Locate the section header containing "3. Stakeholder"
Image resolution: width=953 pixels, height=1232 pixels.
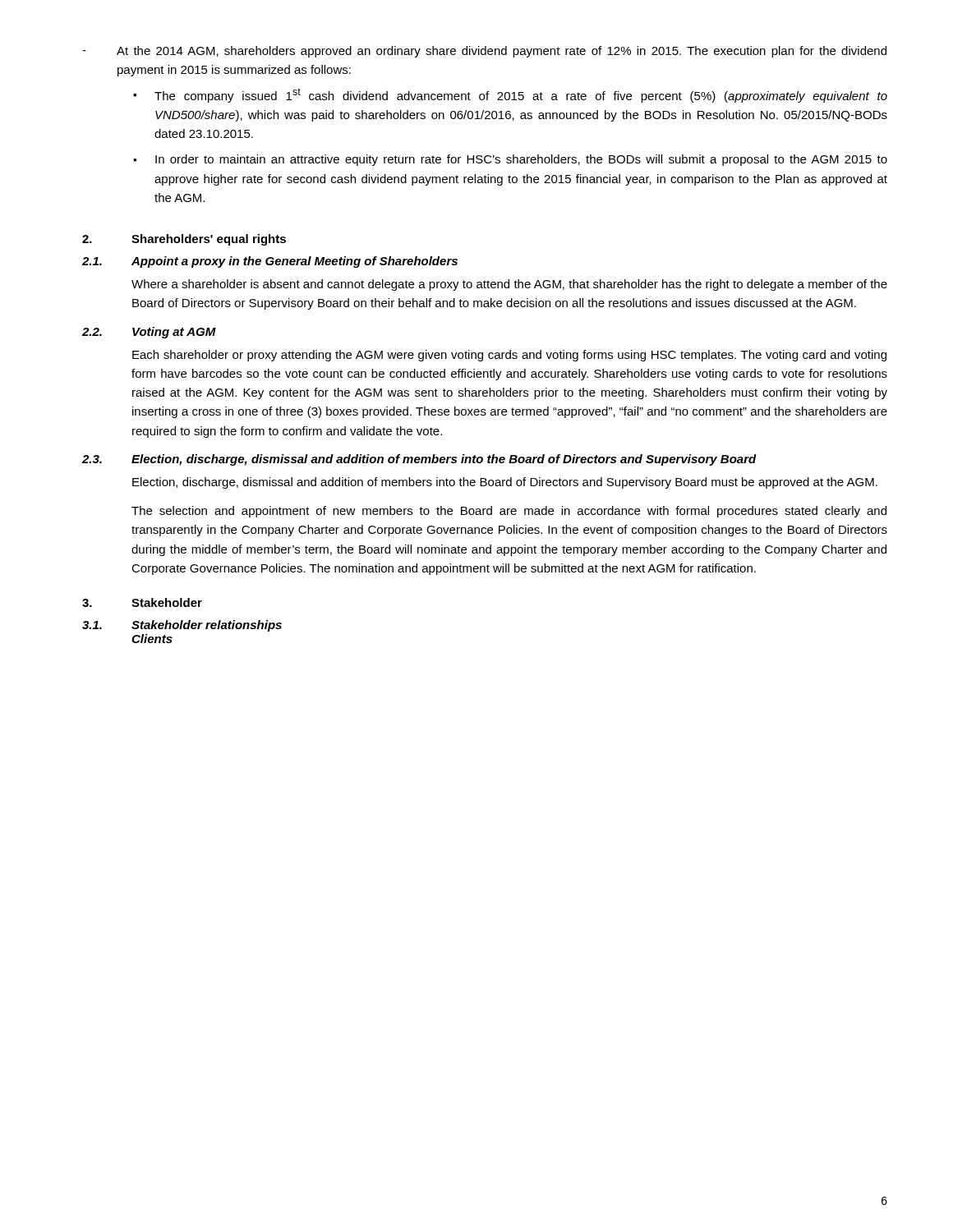tap(142, 602)
